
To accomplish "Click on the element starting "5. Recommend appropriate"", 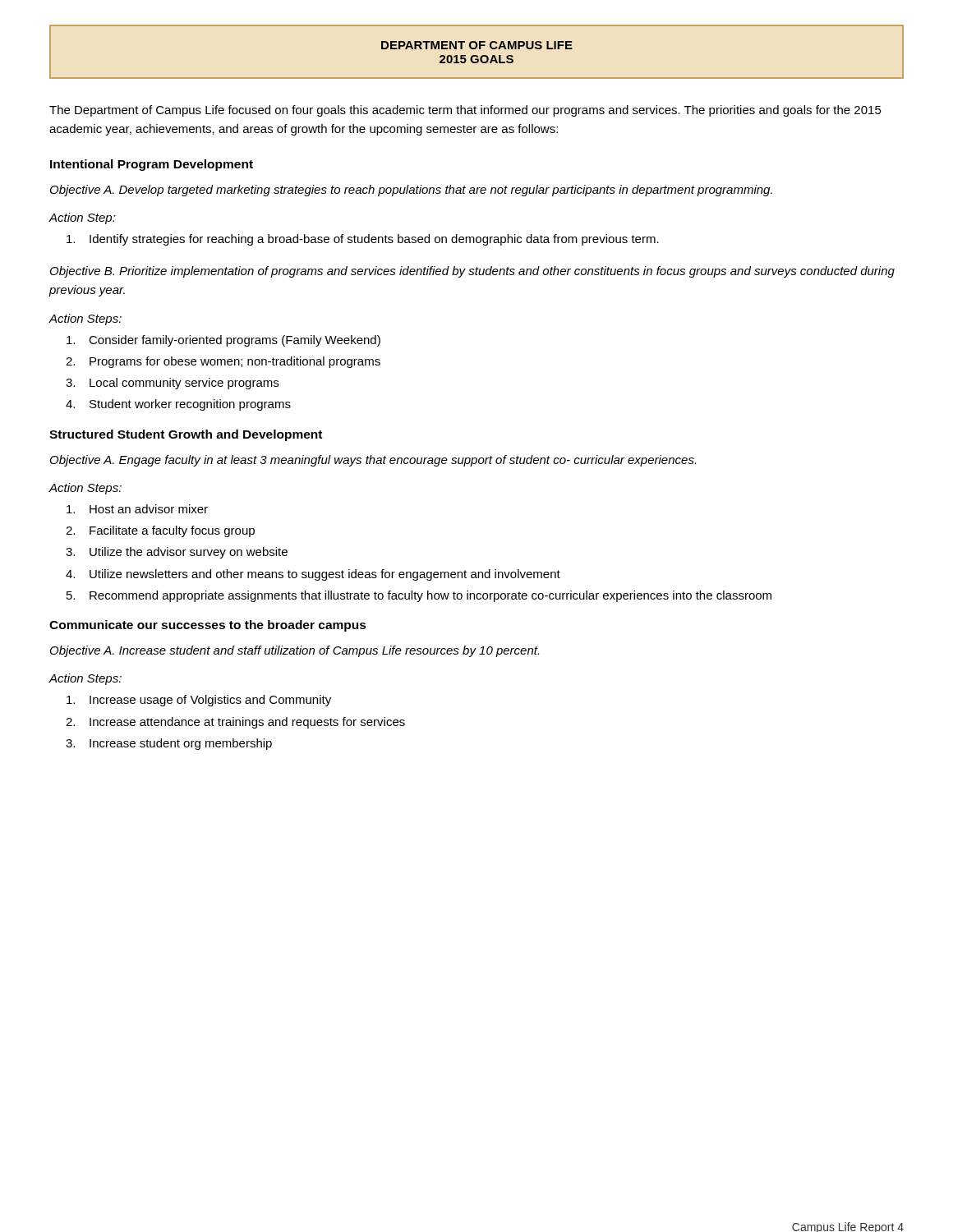I will coord(485,595).
